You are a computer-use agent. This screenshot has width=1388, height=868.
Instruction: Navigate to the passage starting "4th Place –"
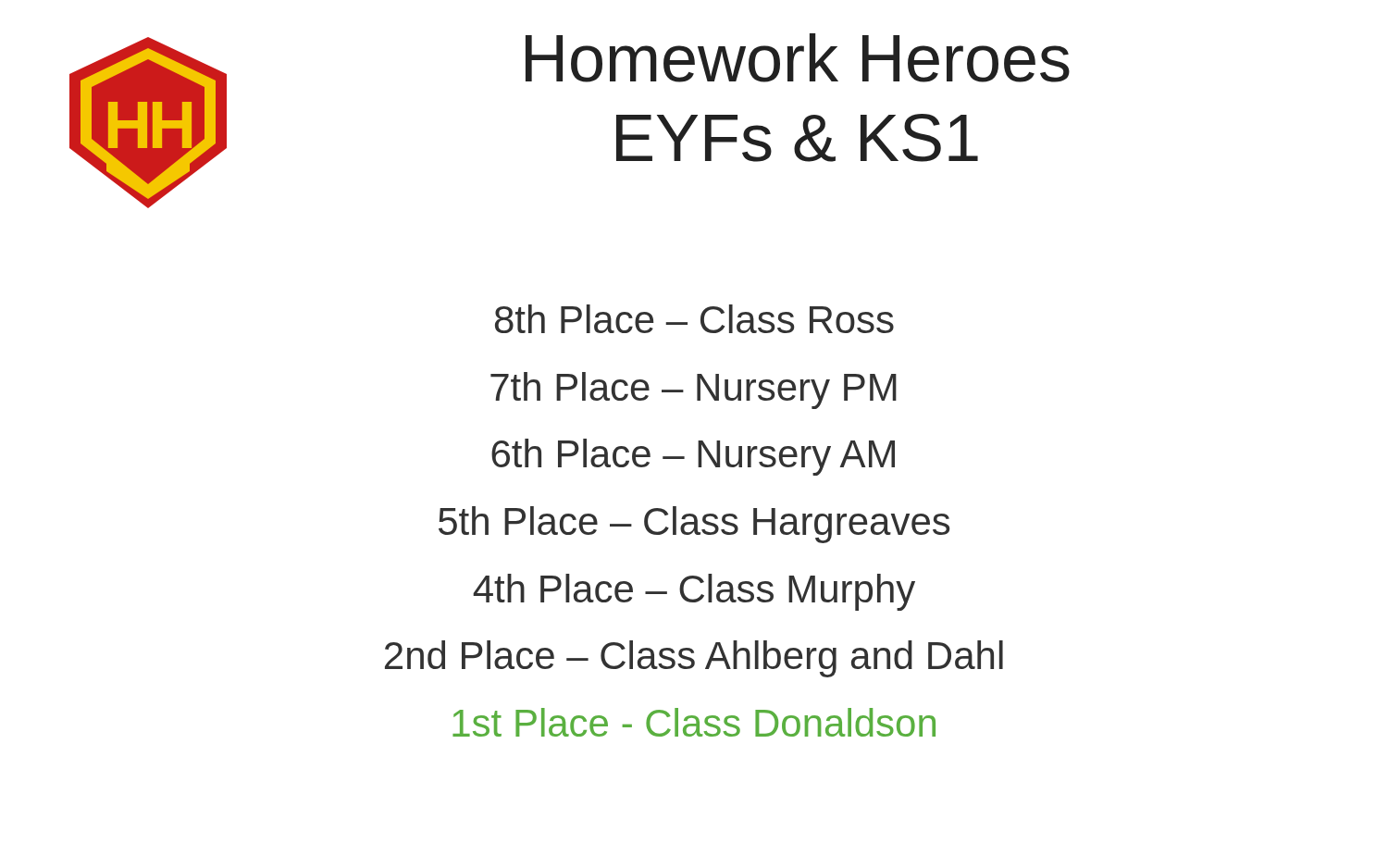point(694,590)
